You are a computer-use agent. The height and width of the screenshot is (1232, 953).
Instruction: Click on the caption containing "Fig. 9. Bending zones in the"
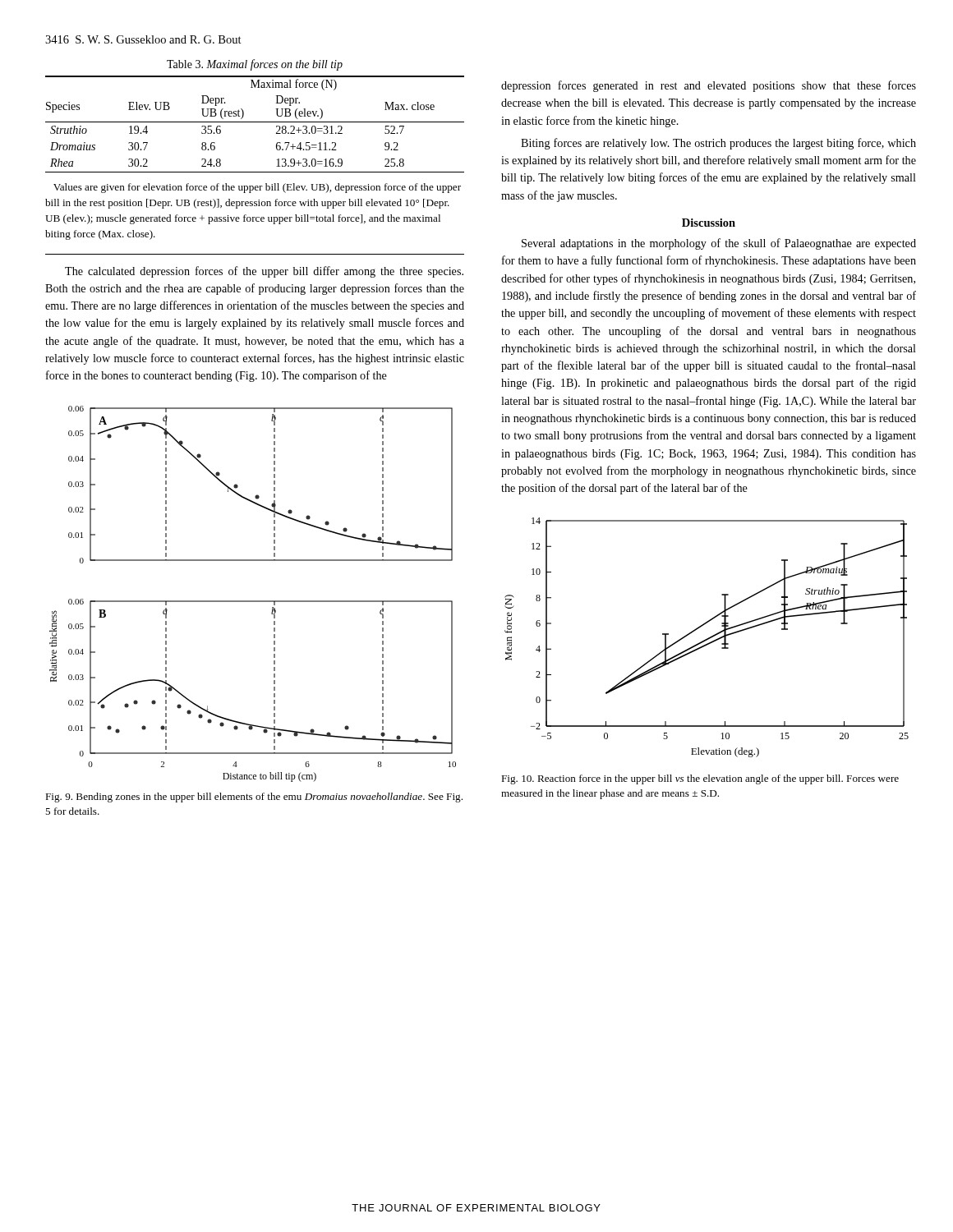(x=254, y=804)
